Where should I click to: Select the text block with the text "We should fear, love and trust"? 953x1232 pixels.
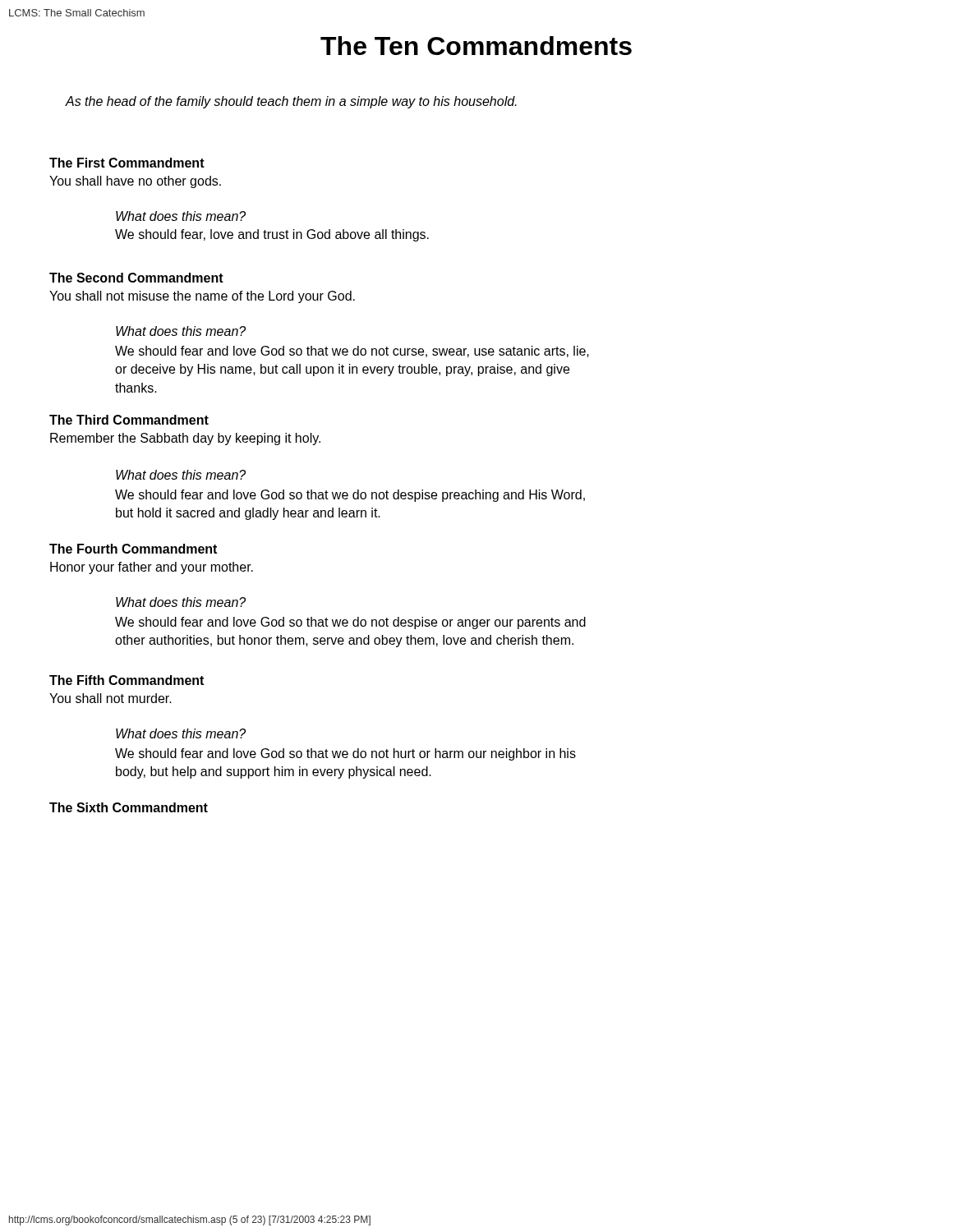272,235
